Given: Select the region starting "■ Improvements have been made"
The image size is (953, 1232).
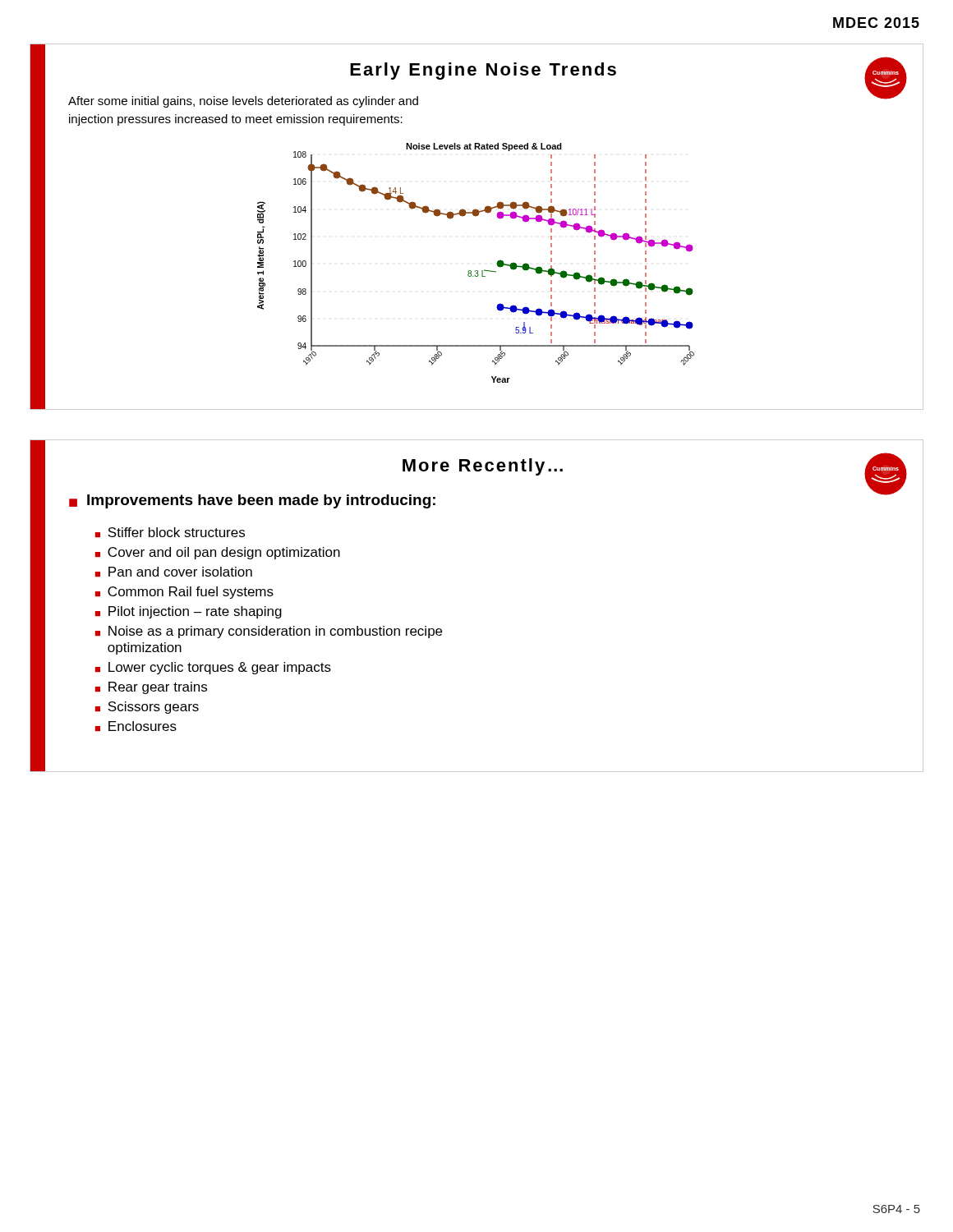Looking at the screenshot, I should 252,501.
